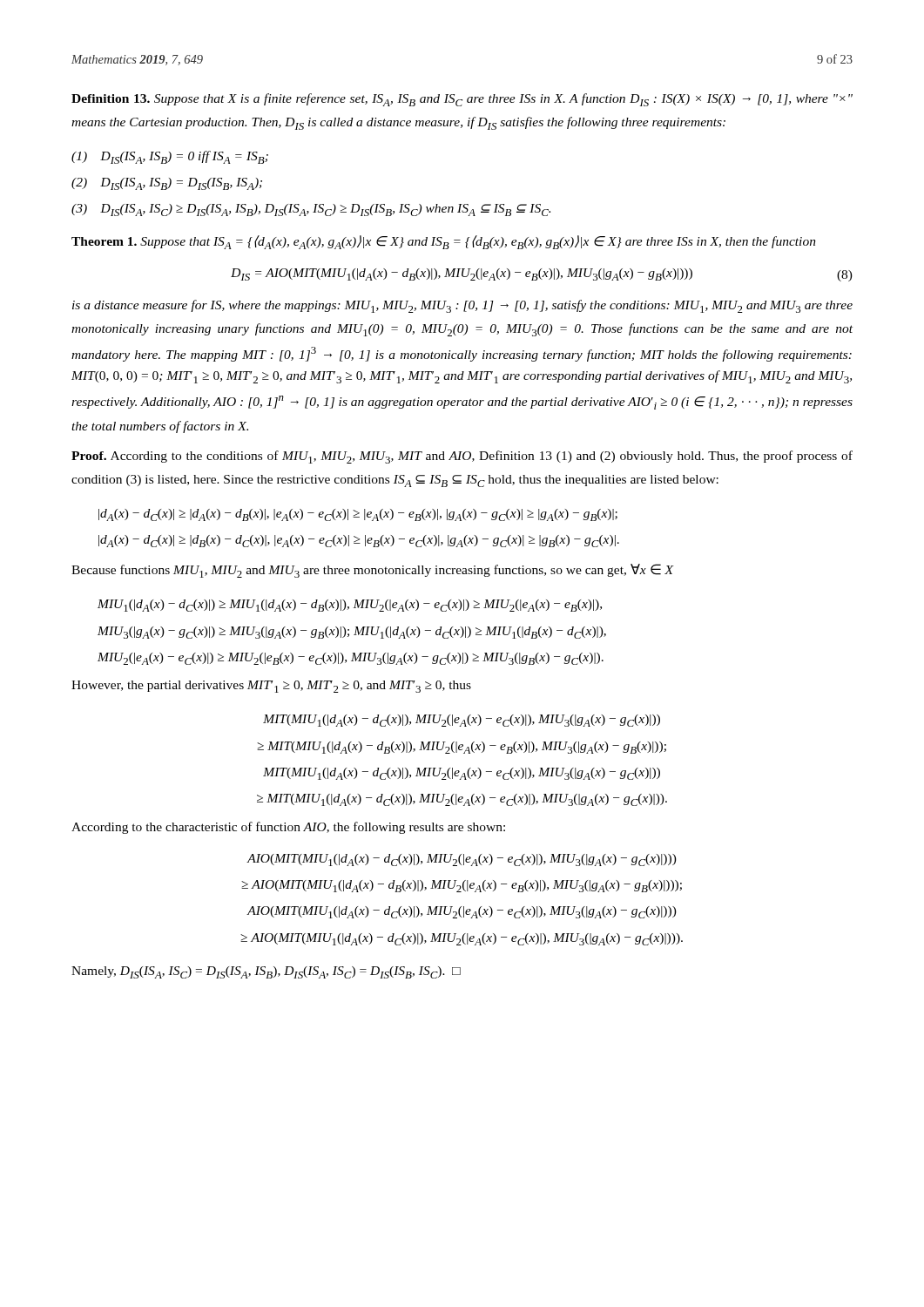Image resolution: width=924 pixels, height=1307 pixels.
Task: Click on the text block with the text "Definition 13. Suppose that X is a finite"
Action: 462,112
